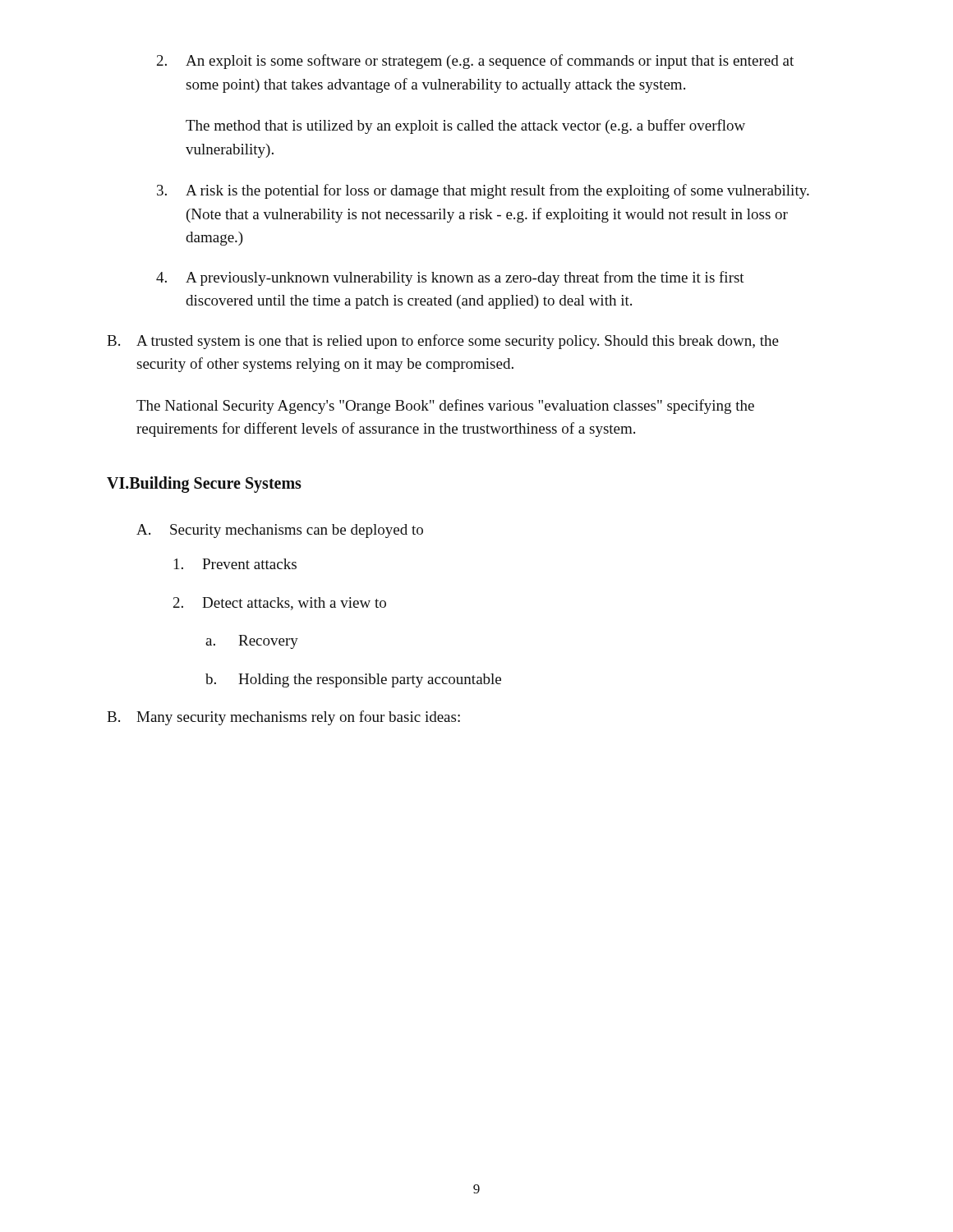Point to the block beginning "B. A trusted system"
The image size is (953, 1232).
point(460,352)
